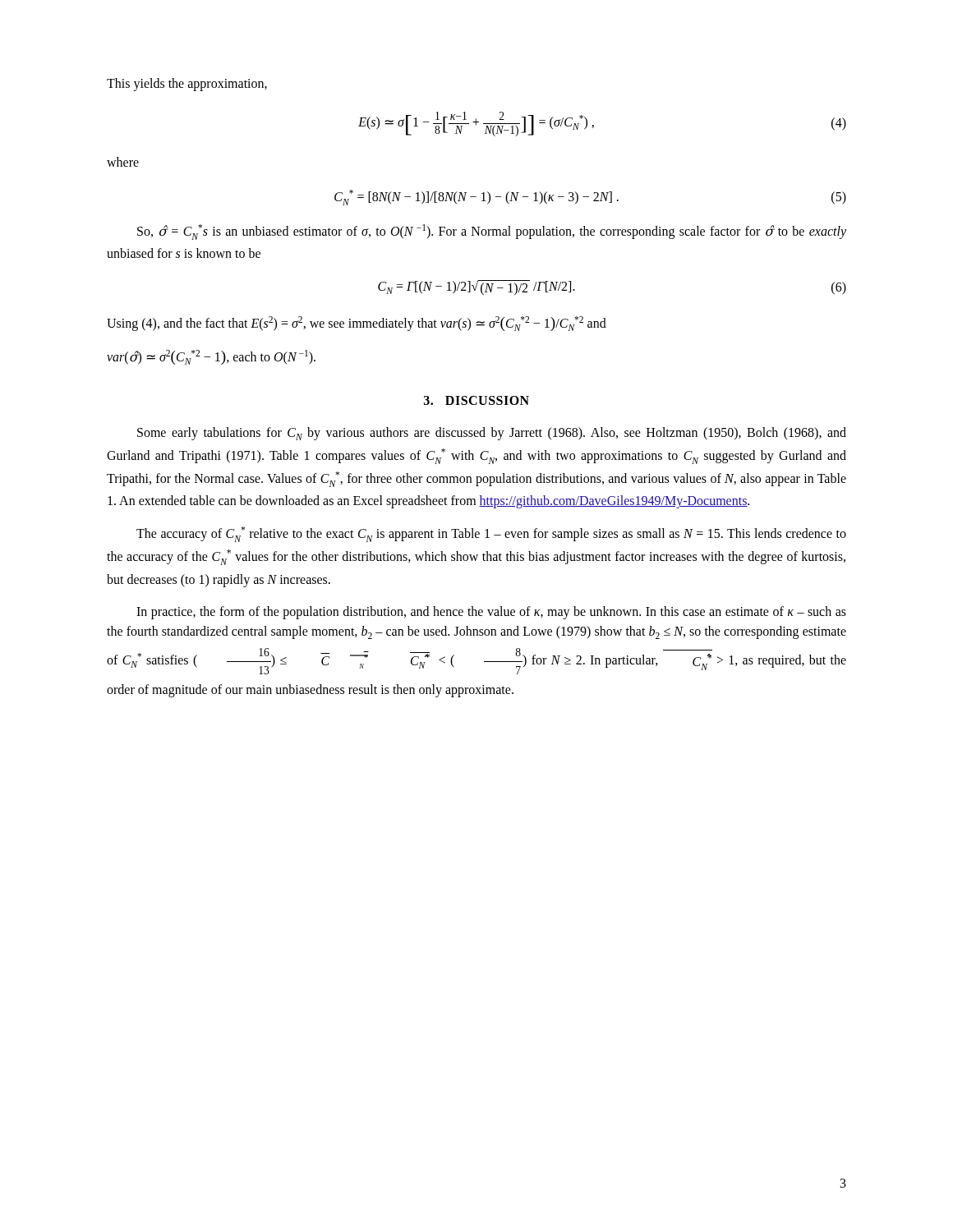Point to the region starting "E(s) ≃ σ[1 −"
Image resolution: width=953 pixels, height=1232 pixels.
coord(501,123)
